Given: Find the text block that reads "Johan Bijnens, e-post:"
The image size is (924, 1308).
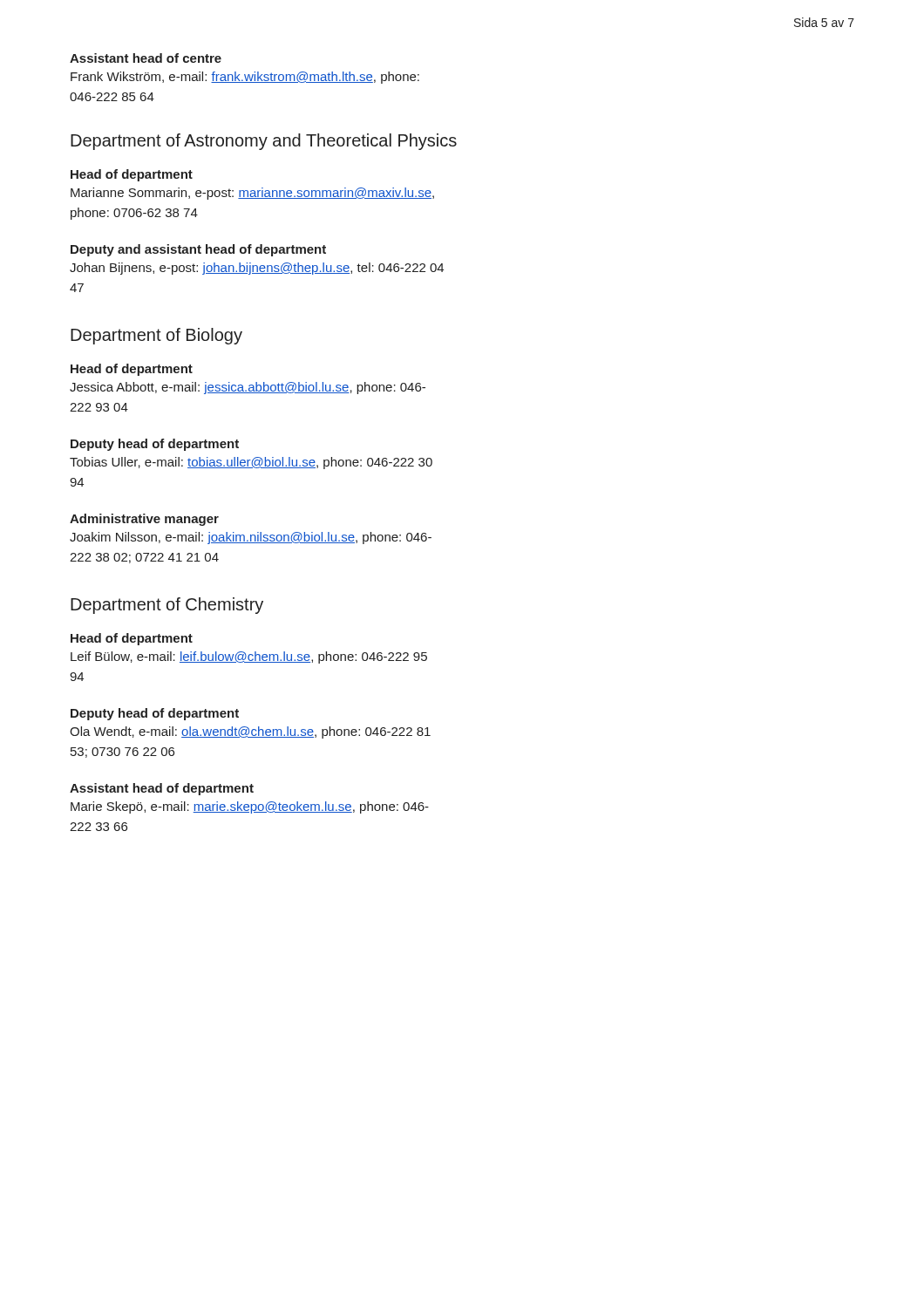Looking at the screenshot, I should tap(257, 277).
